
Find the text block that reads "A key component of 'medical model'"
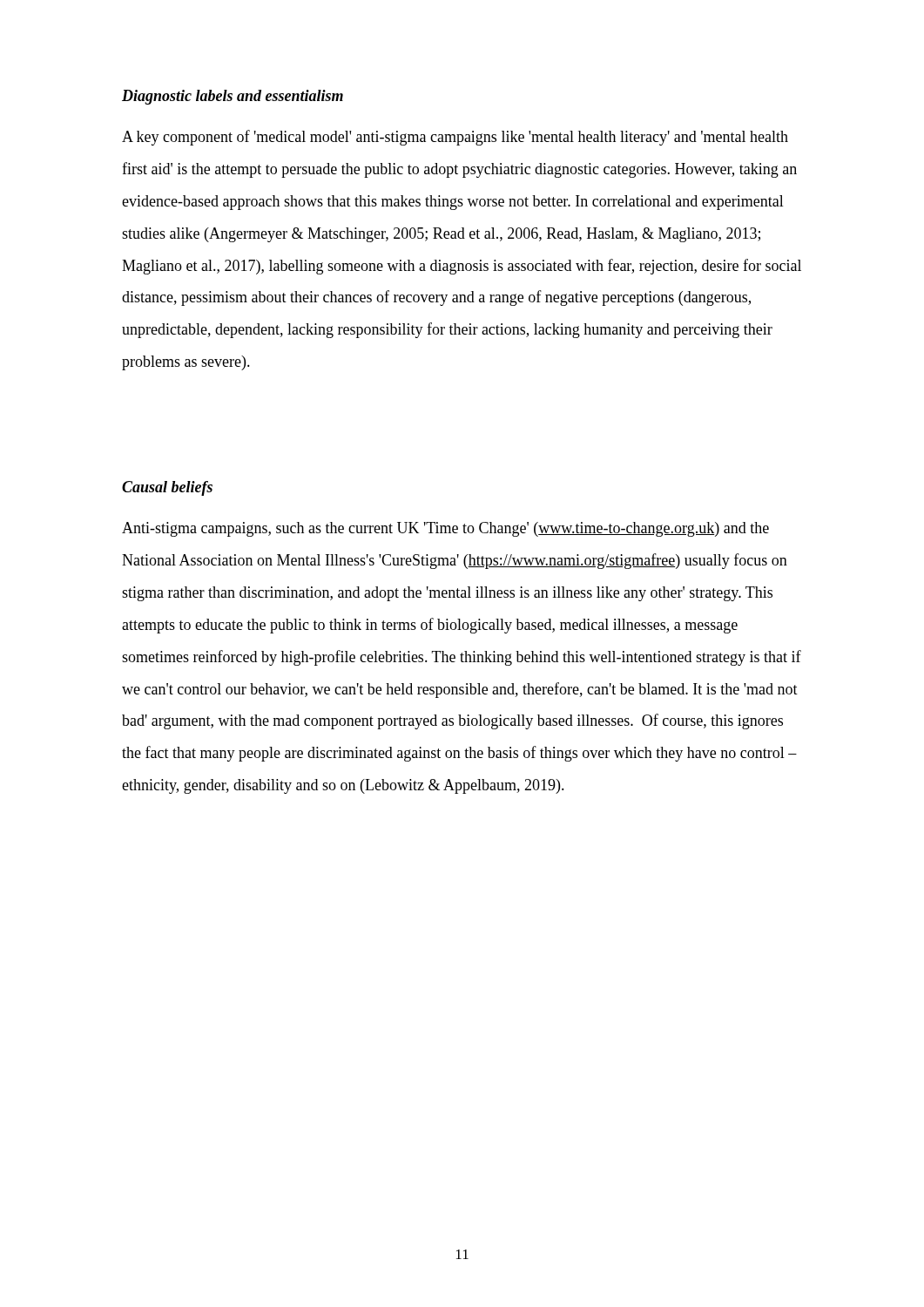(462, 249)
